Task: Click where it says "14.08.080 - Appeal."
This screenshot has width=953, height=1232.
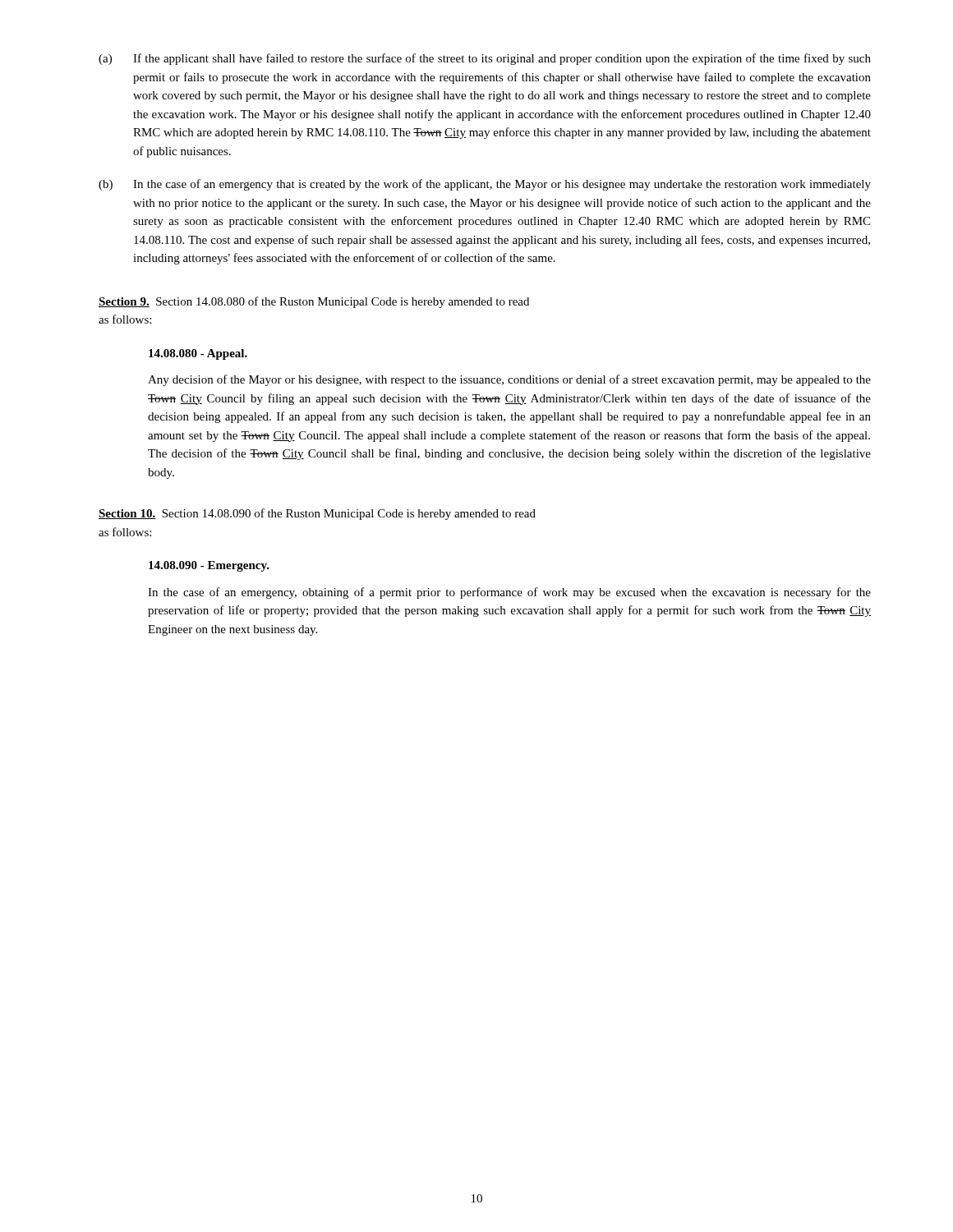Action: click(x=198, y=354)
